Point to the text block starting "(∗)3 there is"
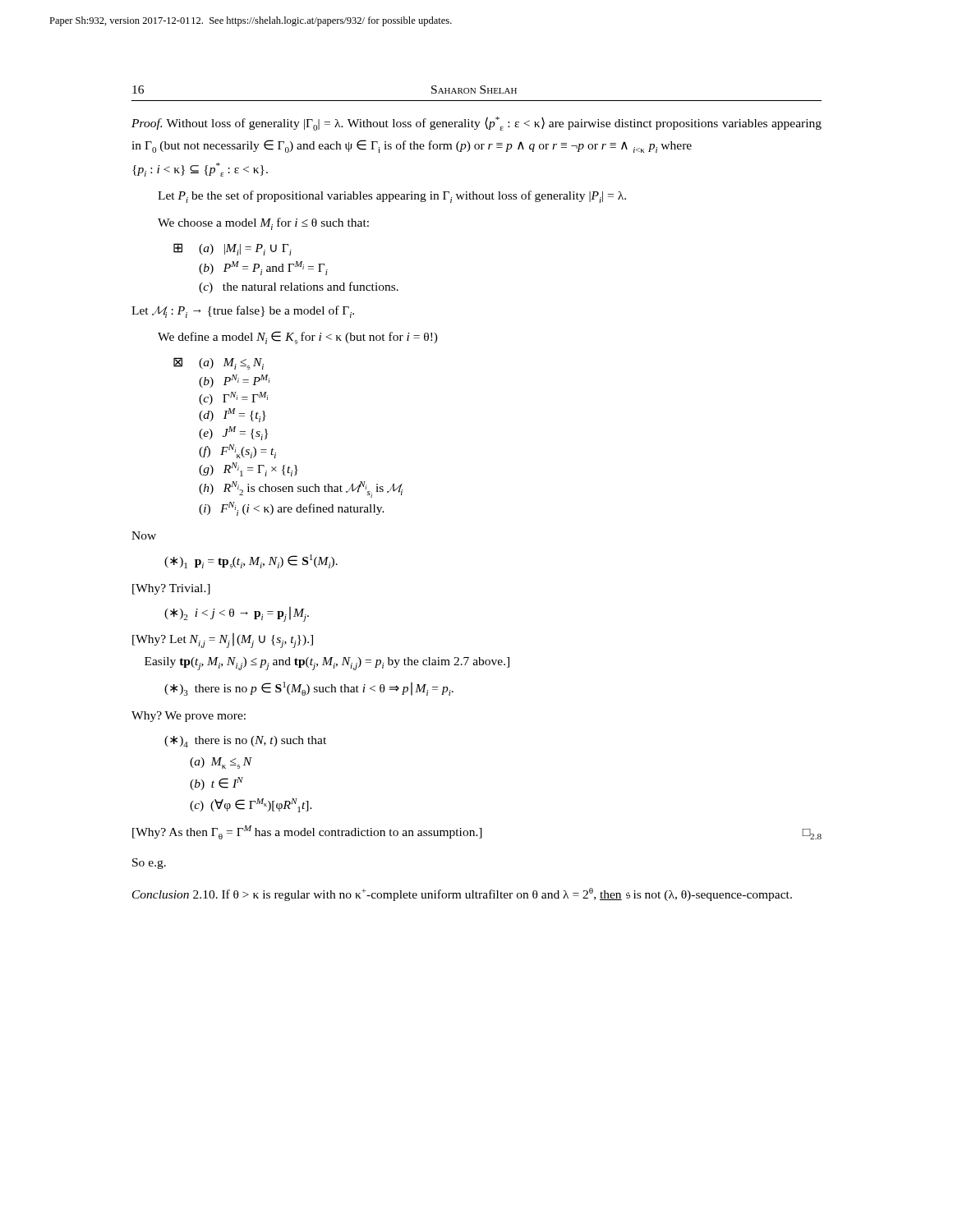 [x=309, y=688]
